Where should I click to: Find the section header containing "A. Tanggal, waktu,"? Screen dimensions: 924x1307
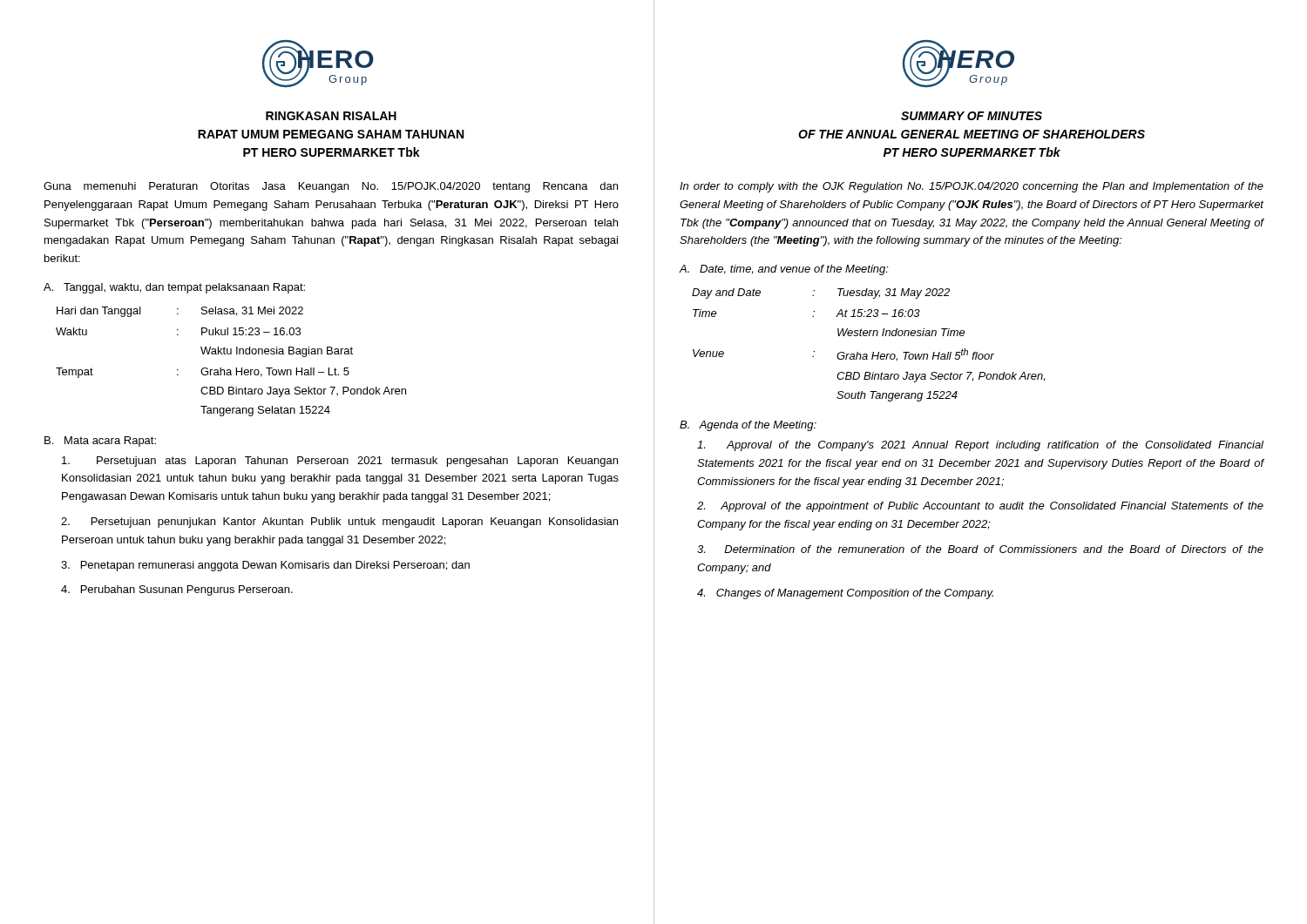pyautogui.click(x=175, y=287)
